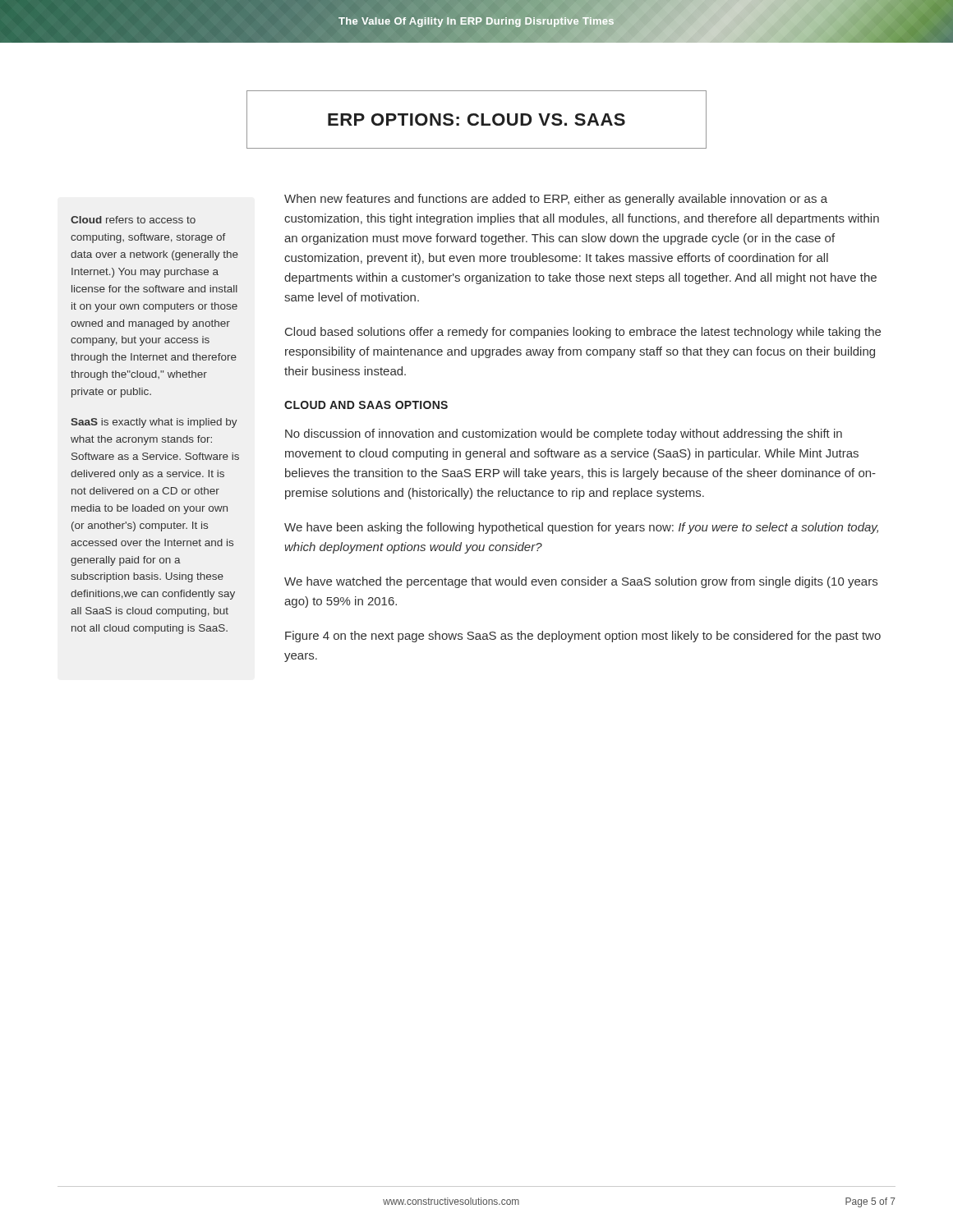Viewport: 953px width, 1232px height.
Task: Find the title with the text "ERP OPTIONS: CLOUD VS."
Action: click(x=476, y=120)
